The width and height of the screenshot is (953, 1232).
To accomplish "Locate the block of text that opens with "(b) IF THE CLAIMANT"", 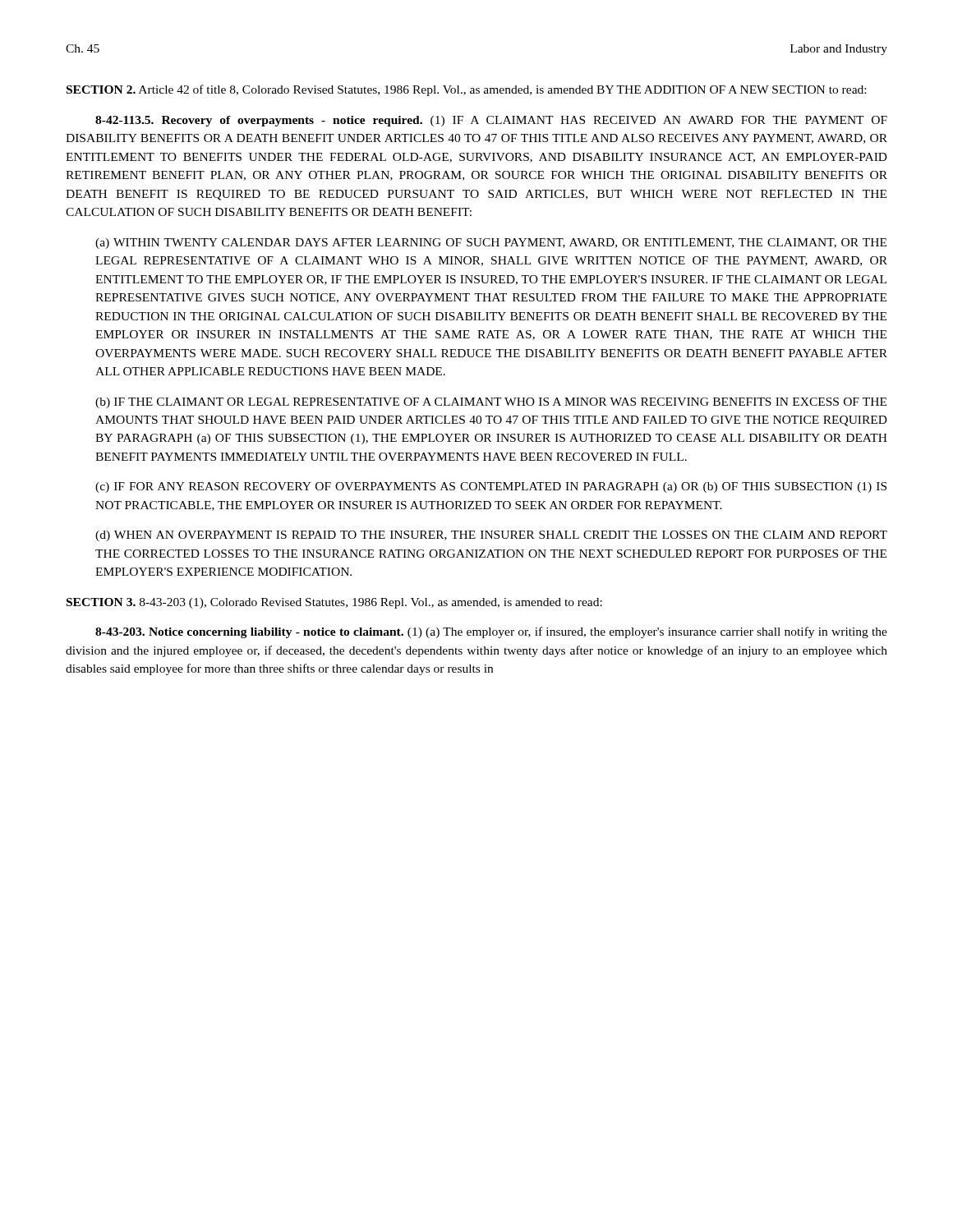I will (x=491, y=428).
